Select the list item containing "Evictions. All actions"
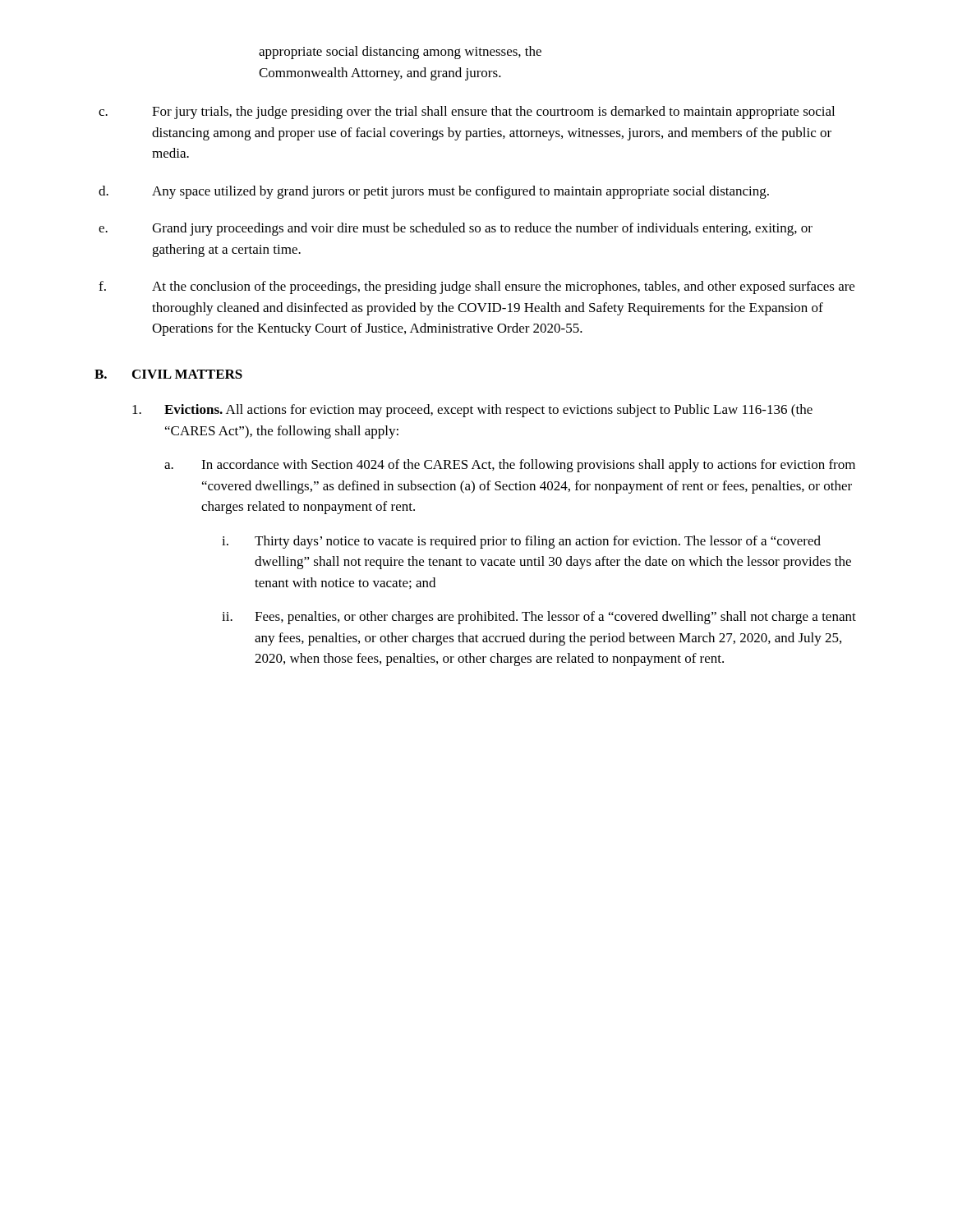953x1232 pixels. 495,420
